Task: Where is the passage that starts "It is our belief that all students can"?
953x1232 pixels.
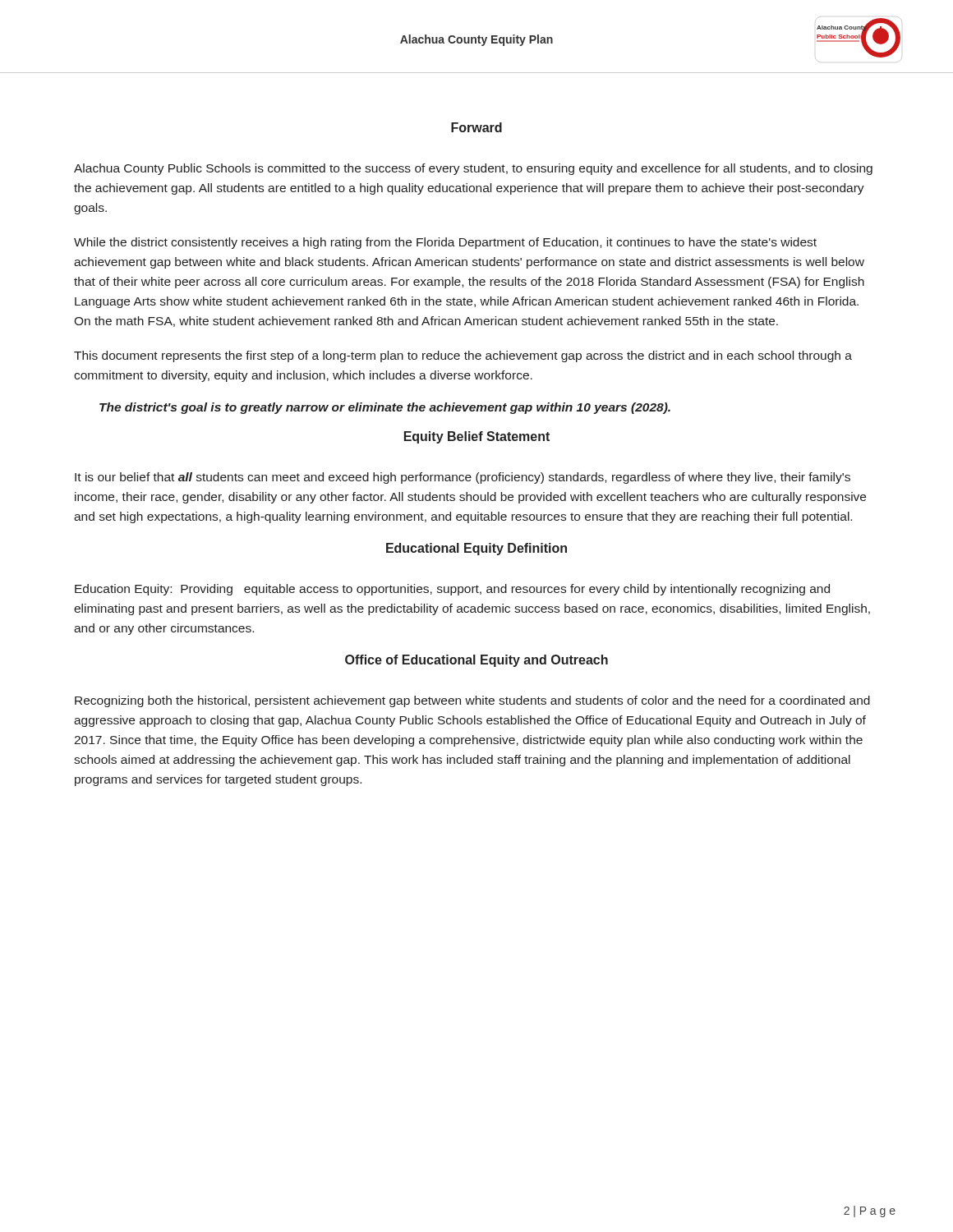Action: (x=470, y=497)
